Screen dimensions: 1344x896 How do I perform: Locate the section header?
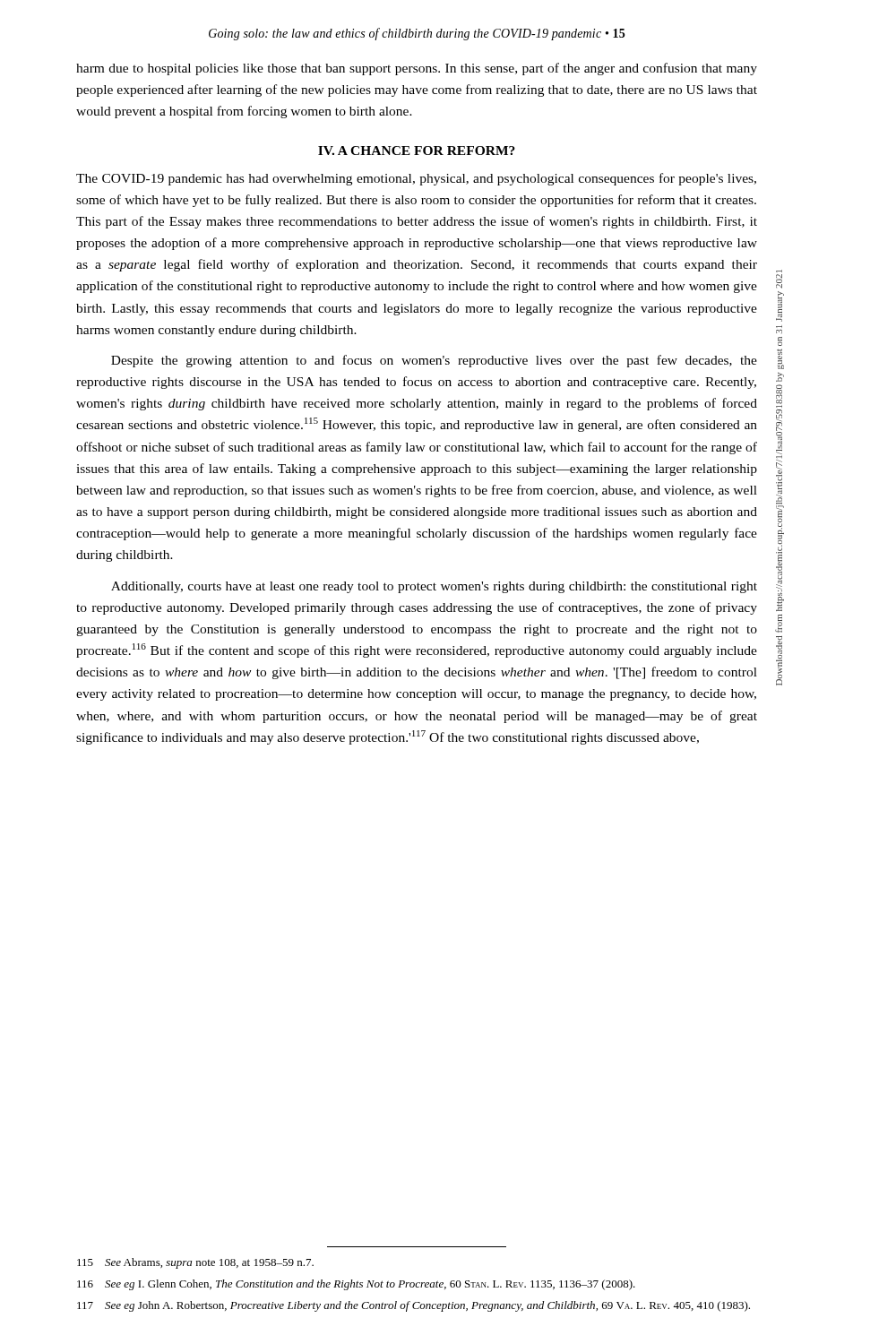click(417, 150)
